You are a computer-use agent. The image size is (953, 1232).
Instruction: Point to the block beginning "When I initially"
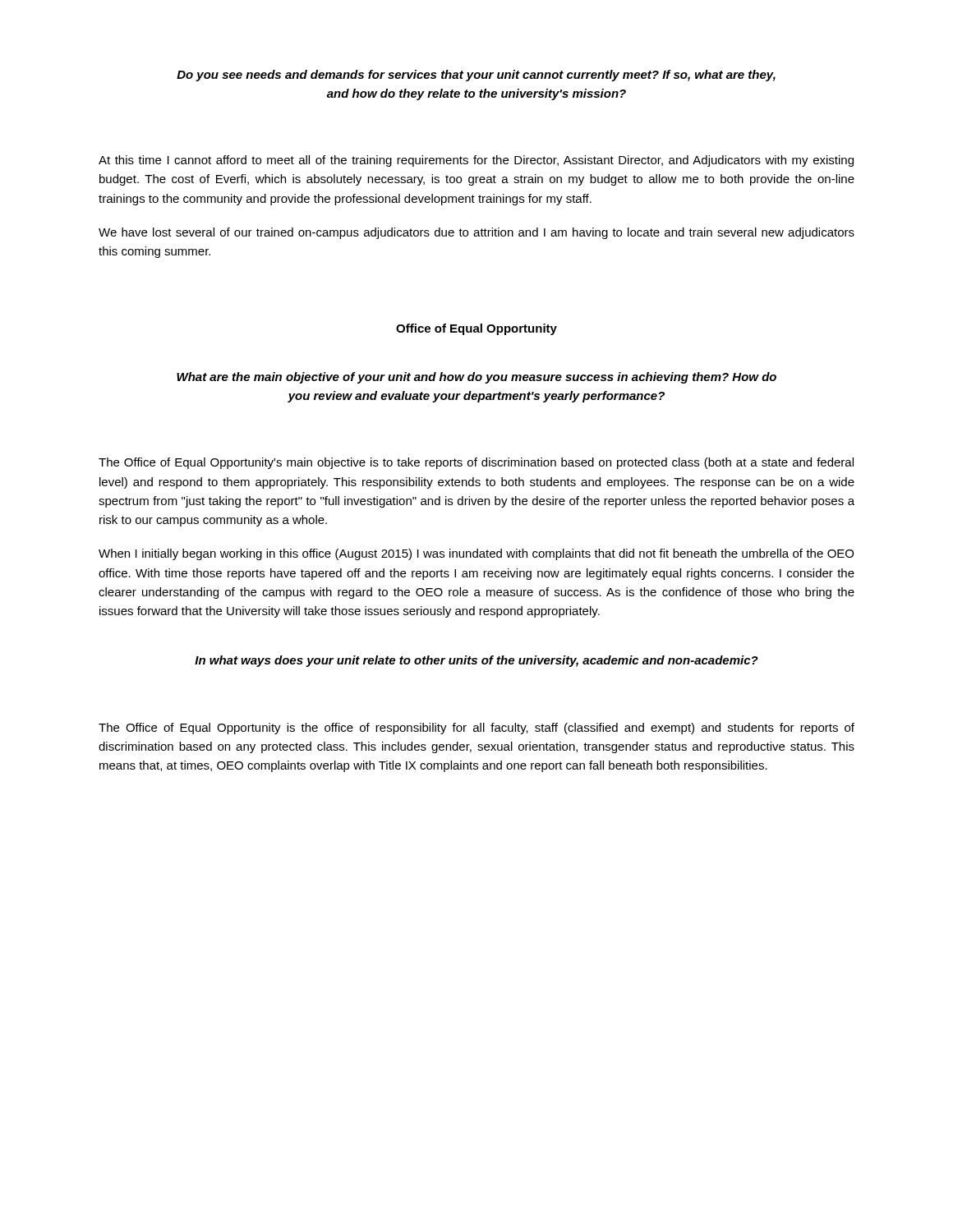476,582
